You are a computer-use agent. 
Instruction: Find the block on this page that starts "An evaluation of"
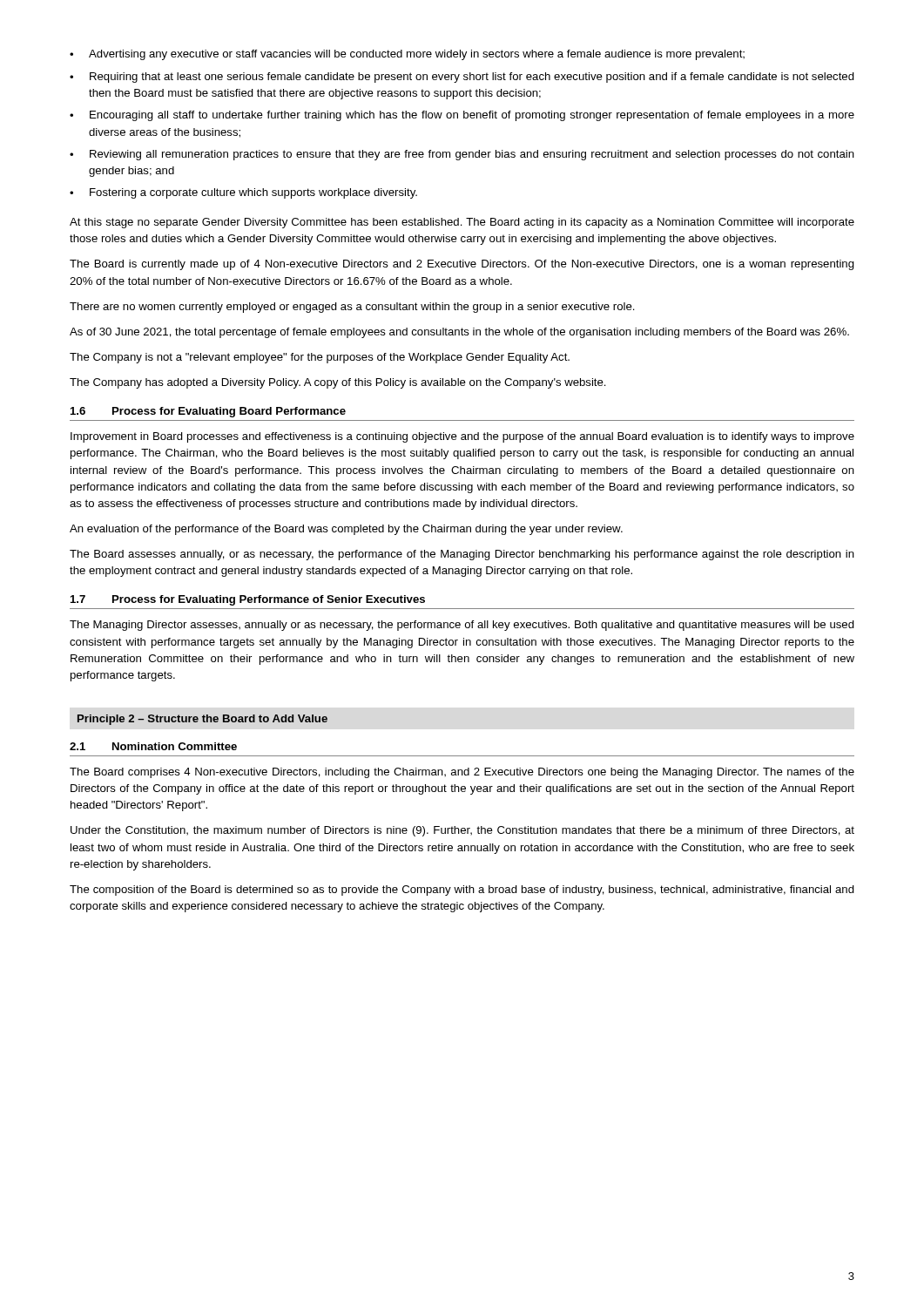[462, 528]
